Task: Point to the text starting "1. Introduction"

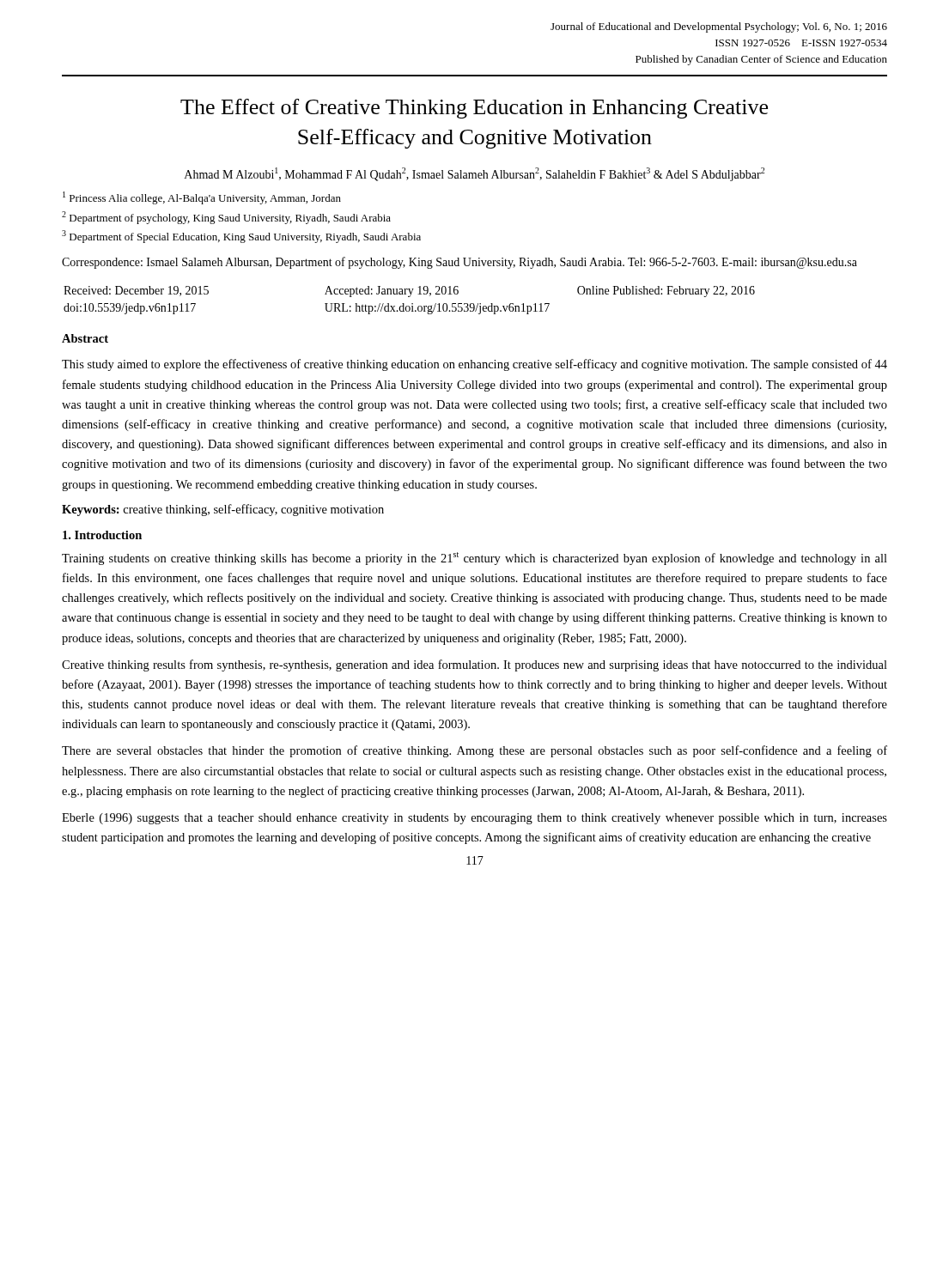Action: pyautogui.click(x=102, y=535)
